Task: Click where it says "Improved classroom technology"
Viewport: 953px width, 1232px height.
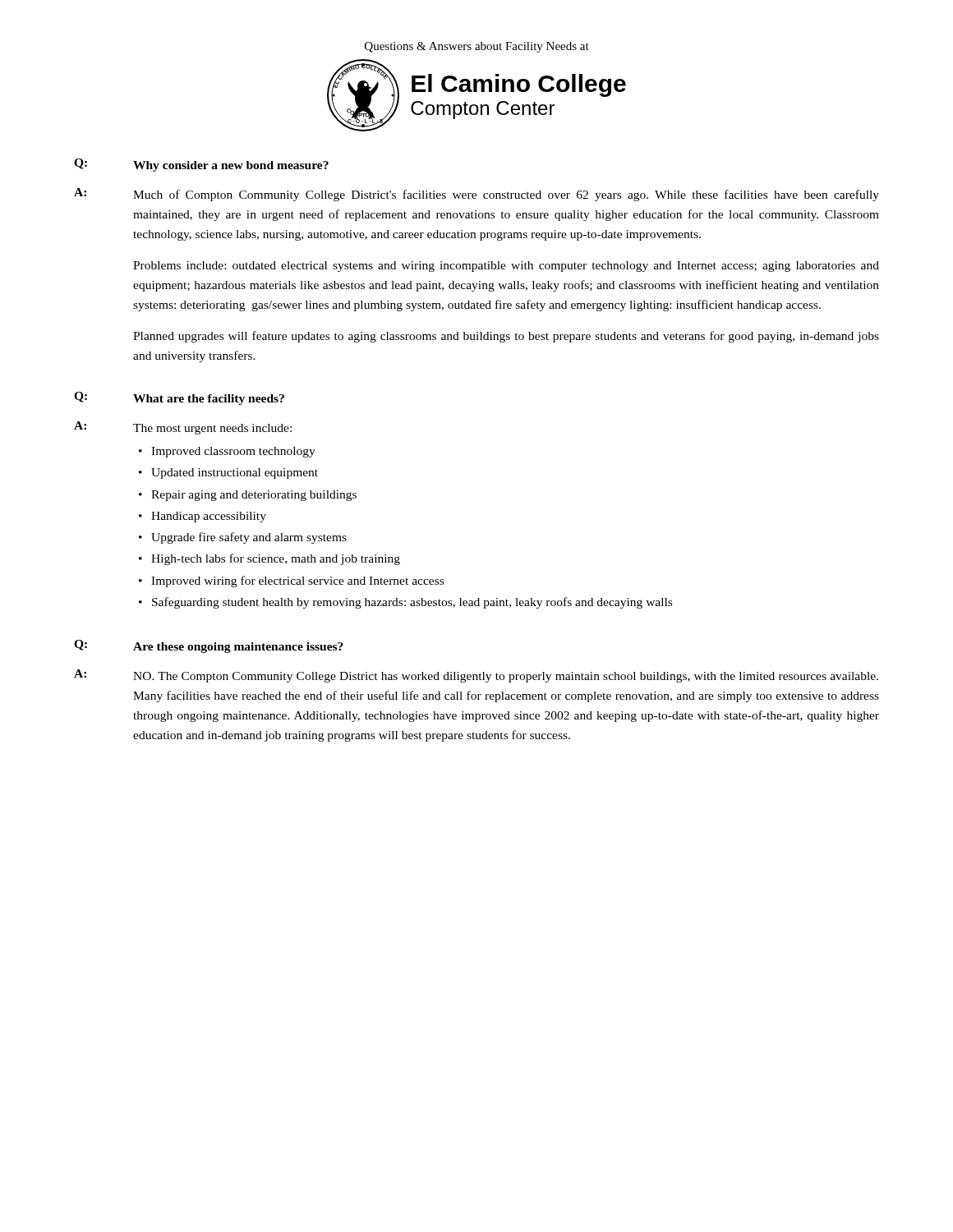Action: click(x=233, y=451)
